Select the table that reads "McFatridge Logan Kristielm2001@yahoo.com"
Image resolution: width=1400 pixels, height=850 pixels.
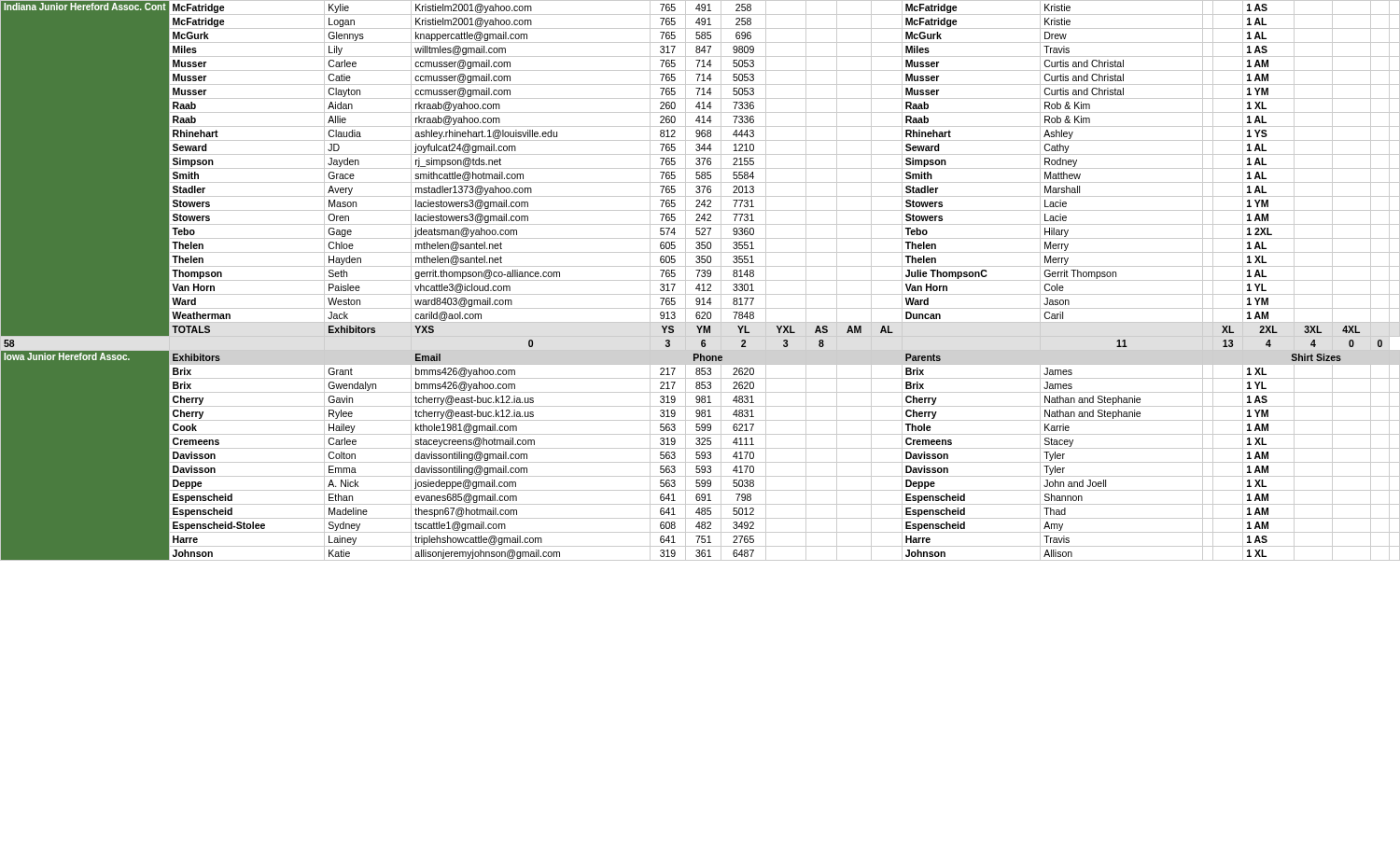pyautogui.click(x=700, y=21)
